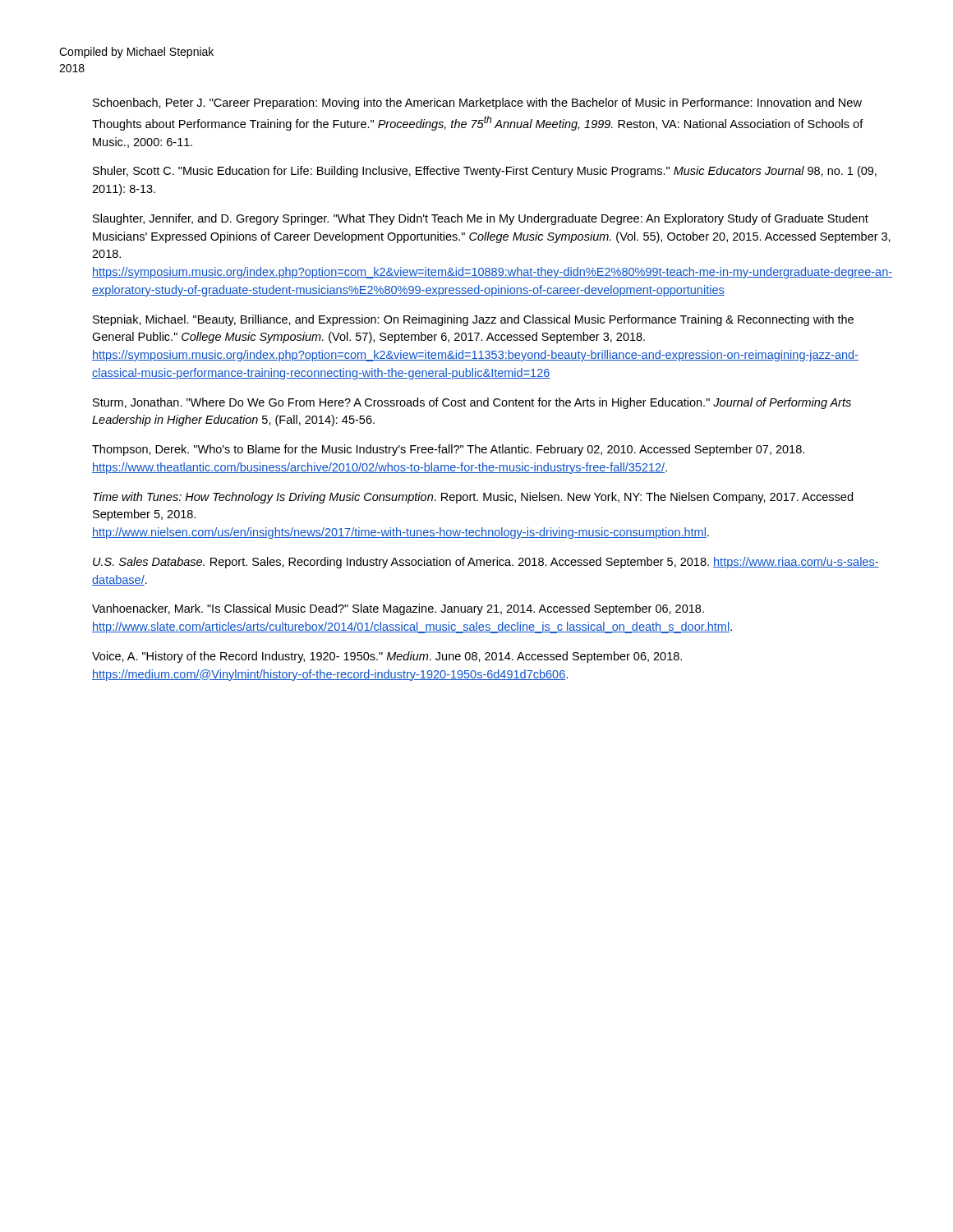Image resolution: width=953 pixels, height=1232 pixels.
Task: Locate the list item containing "Stepniak, Michael. "Beauty, Brilliance, and"
Action: pos(476,347)
